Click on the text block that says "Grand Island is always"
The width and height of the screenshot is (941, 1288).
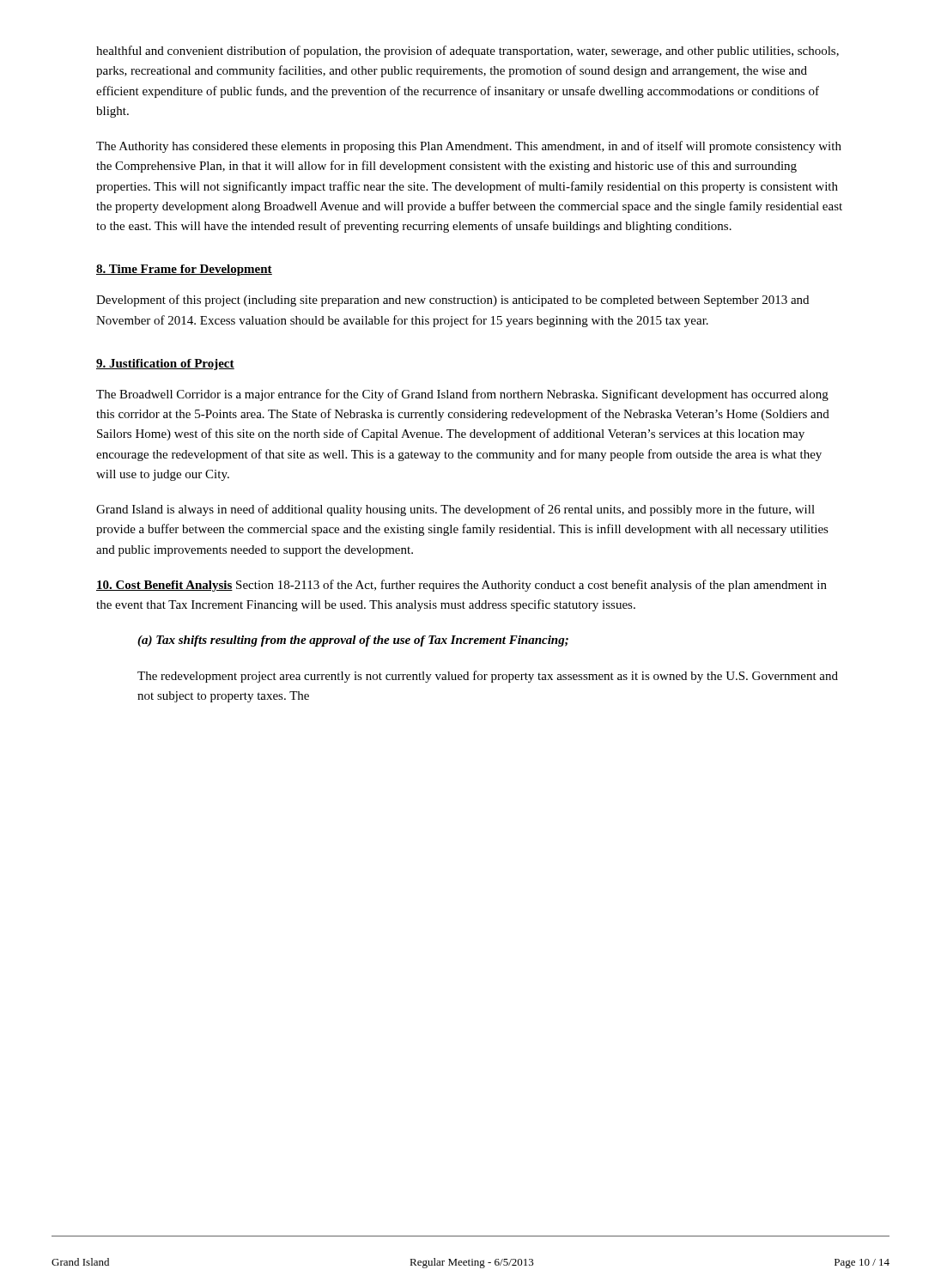click(x=462, y=529)
